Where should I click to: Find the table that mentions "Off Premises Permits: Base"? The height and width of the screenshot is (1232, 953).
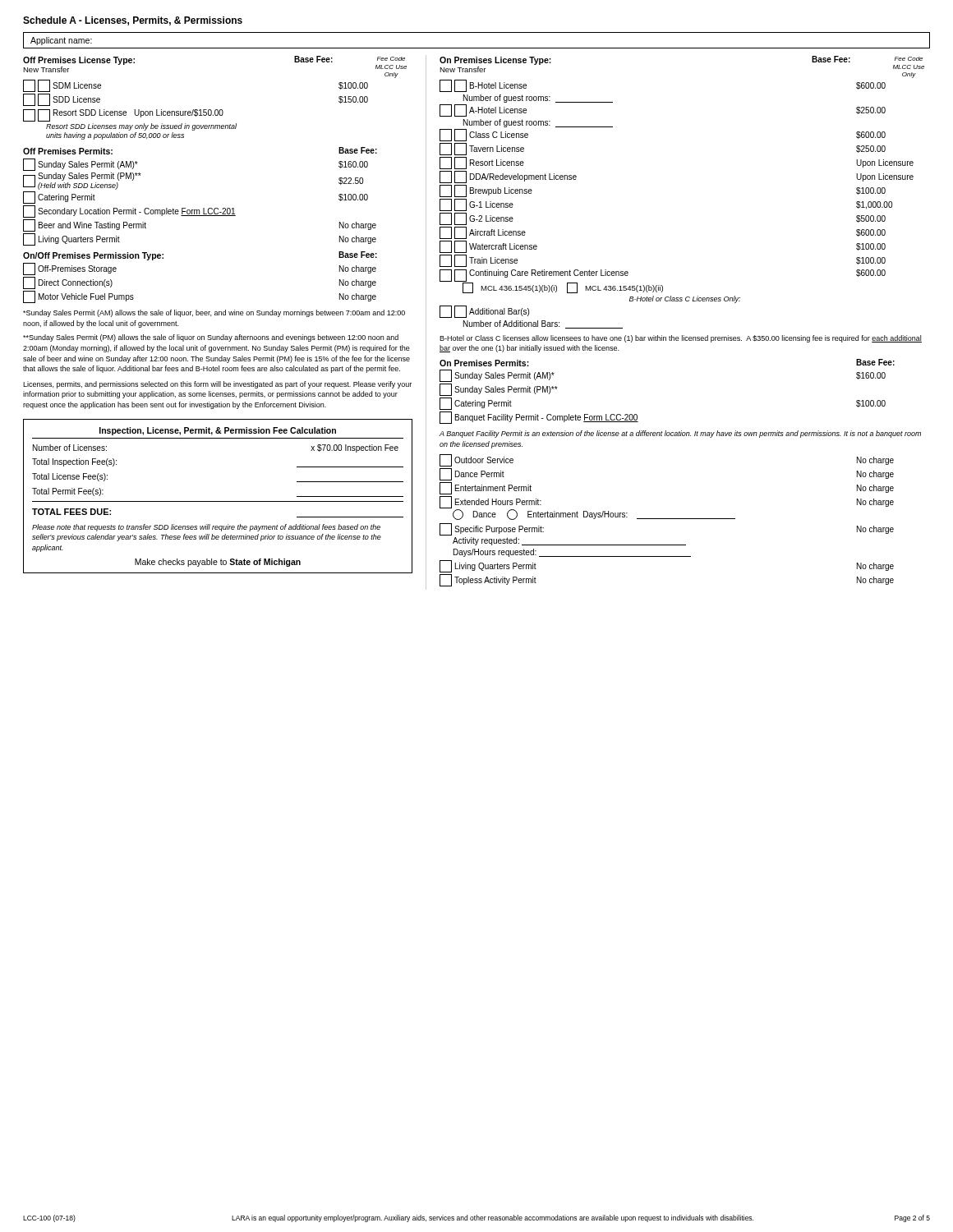pos(218,196)
